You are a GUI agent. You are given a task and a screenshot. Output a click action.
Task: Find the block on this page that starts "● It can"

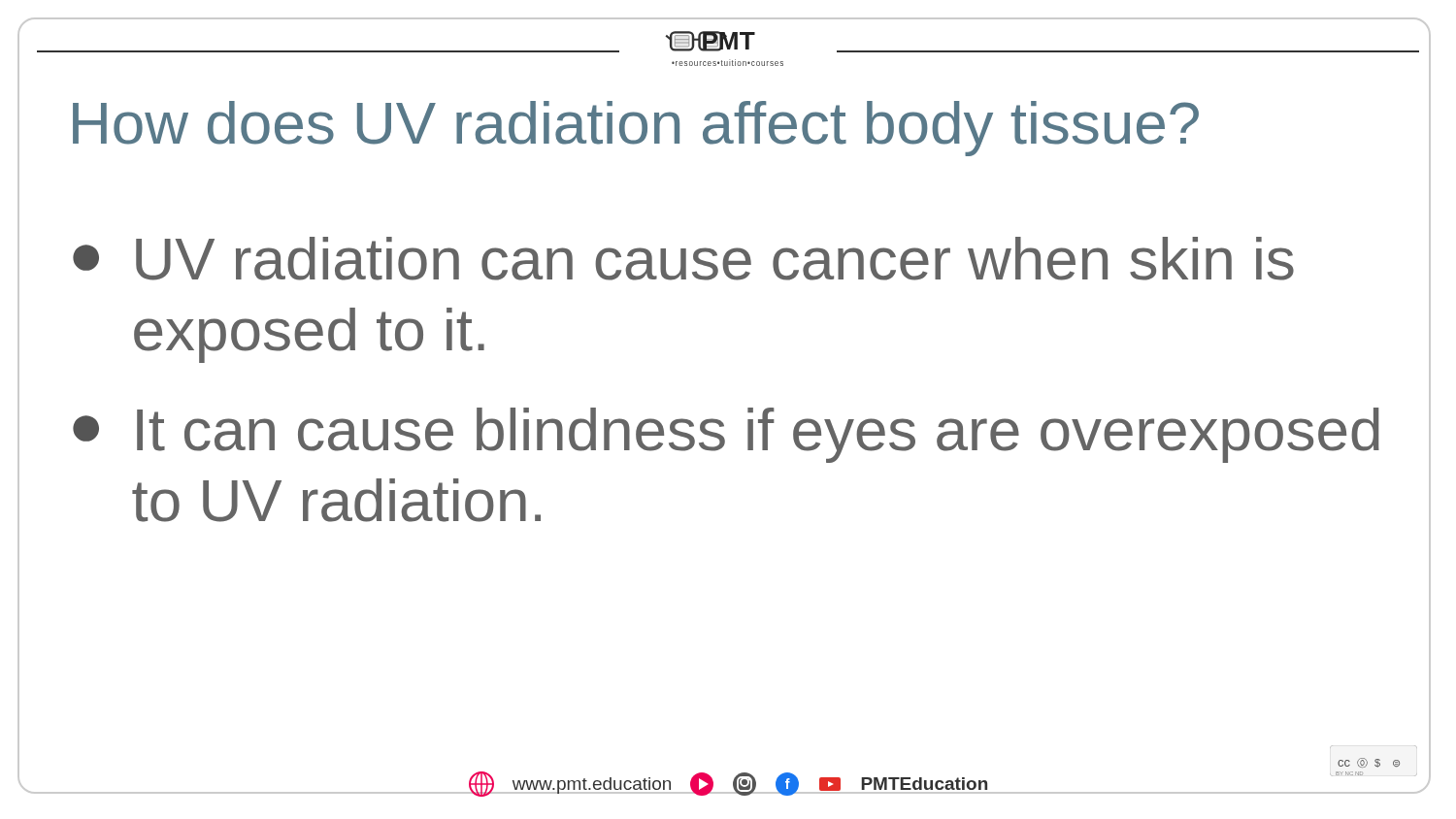click(728, 465)
